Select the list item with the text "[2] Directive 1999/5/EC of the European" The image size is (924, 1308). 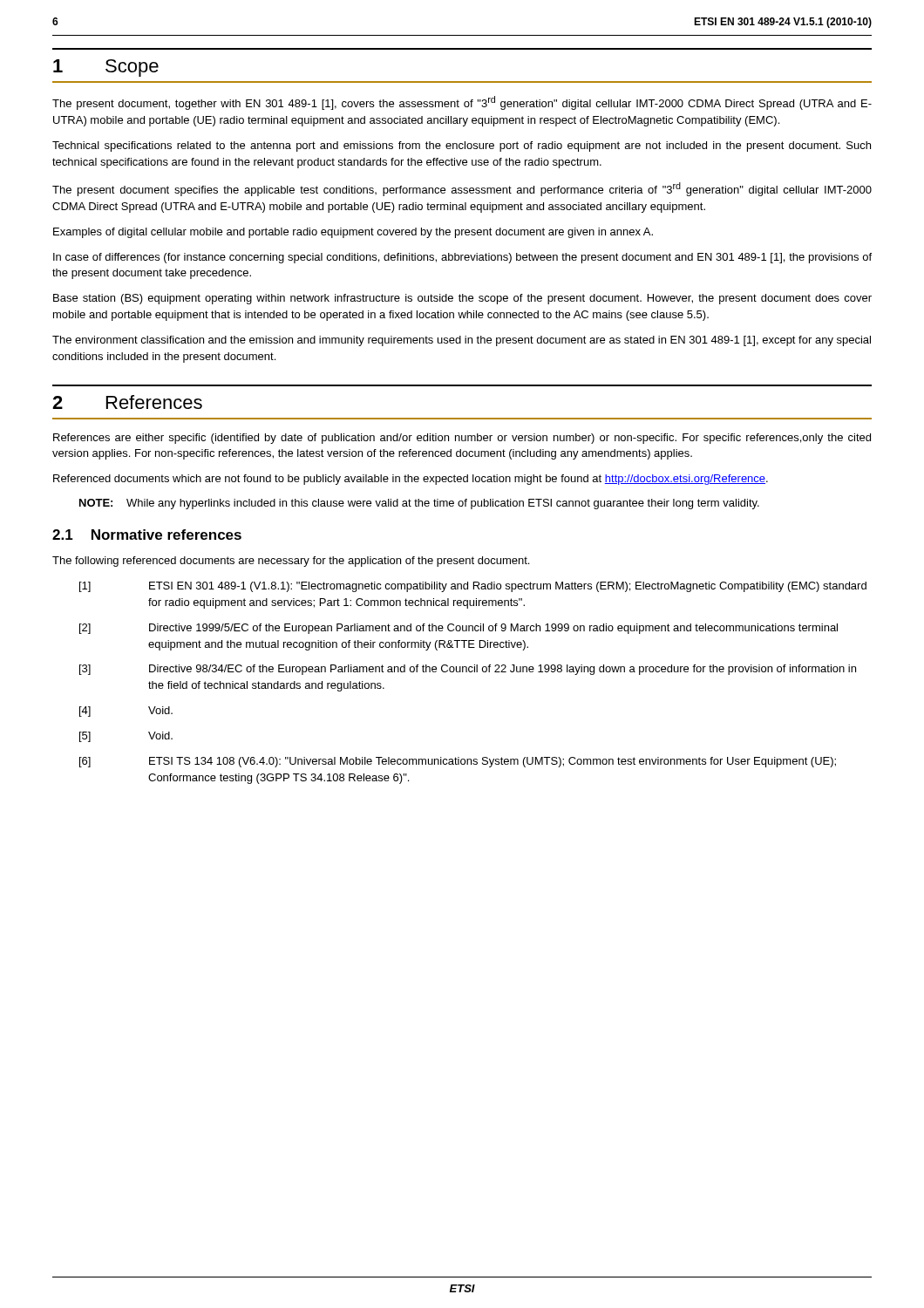pyautogui.click(x=462, y=636)
